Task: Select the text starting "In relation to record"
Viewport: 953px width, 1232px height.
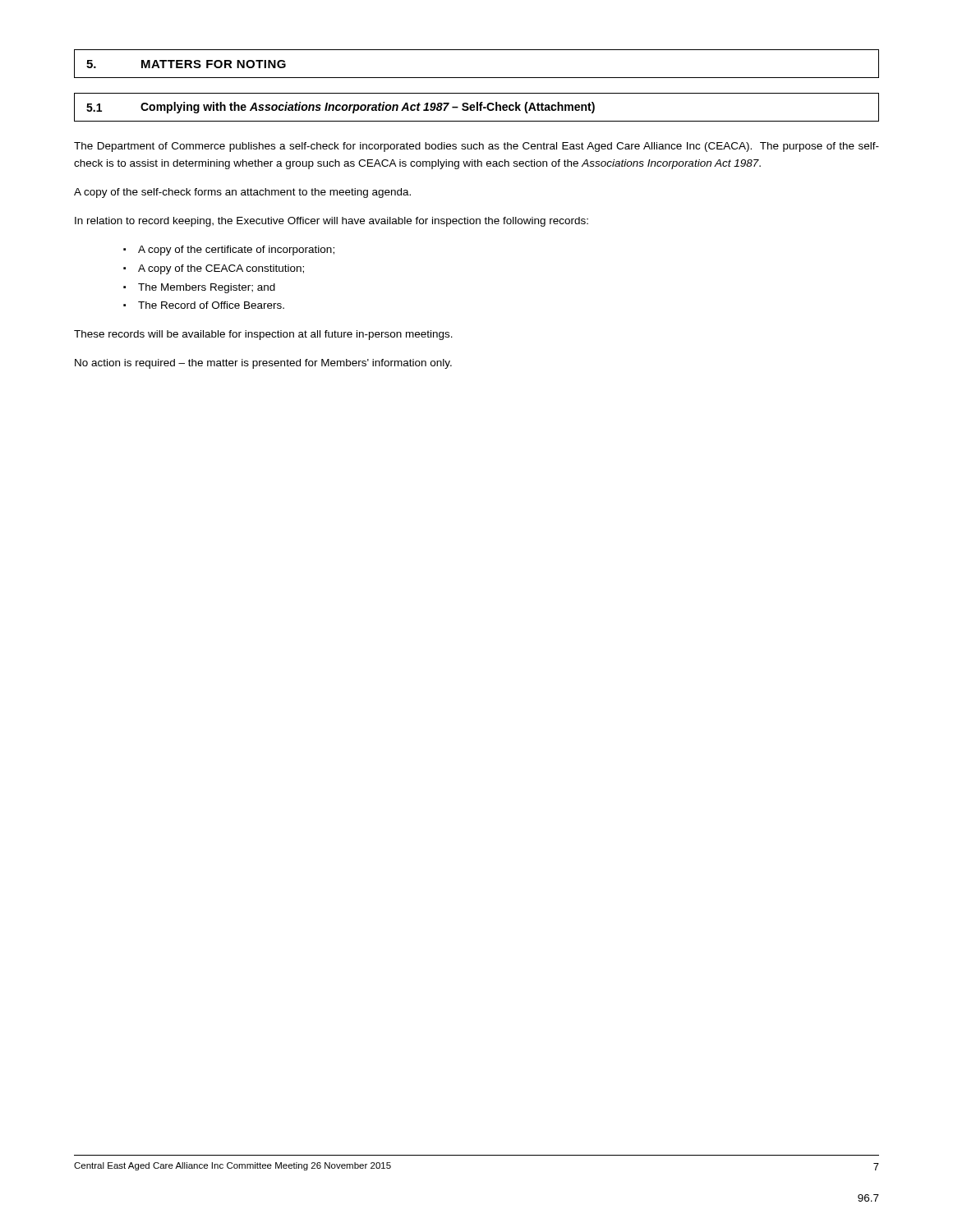Action: (x=332, y=220)
